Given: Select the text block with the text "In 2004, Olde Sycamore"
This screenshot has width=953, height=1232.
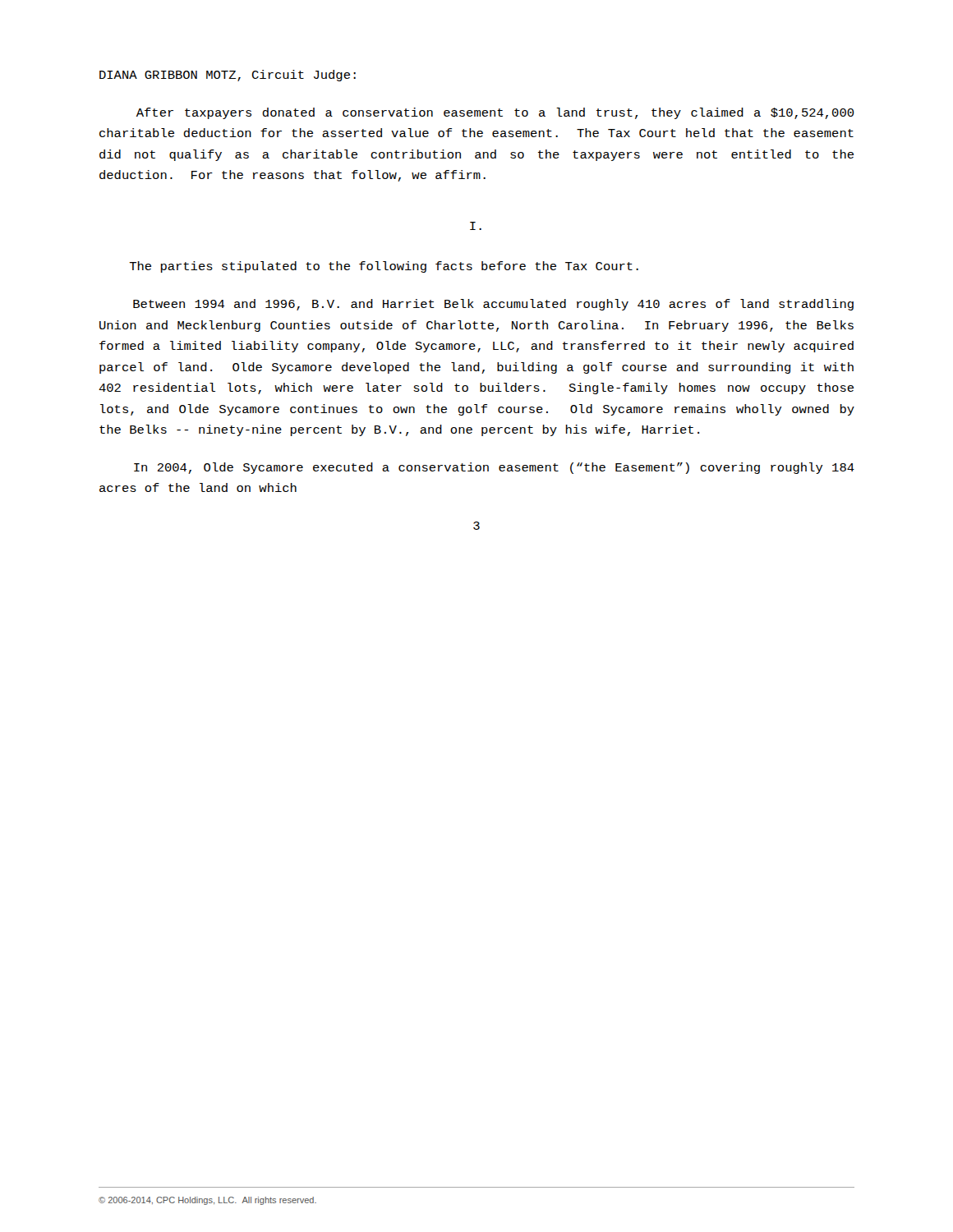Looking at the screenshot, I should (x=476, y=479).
